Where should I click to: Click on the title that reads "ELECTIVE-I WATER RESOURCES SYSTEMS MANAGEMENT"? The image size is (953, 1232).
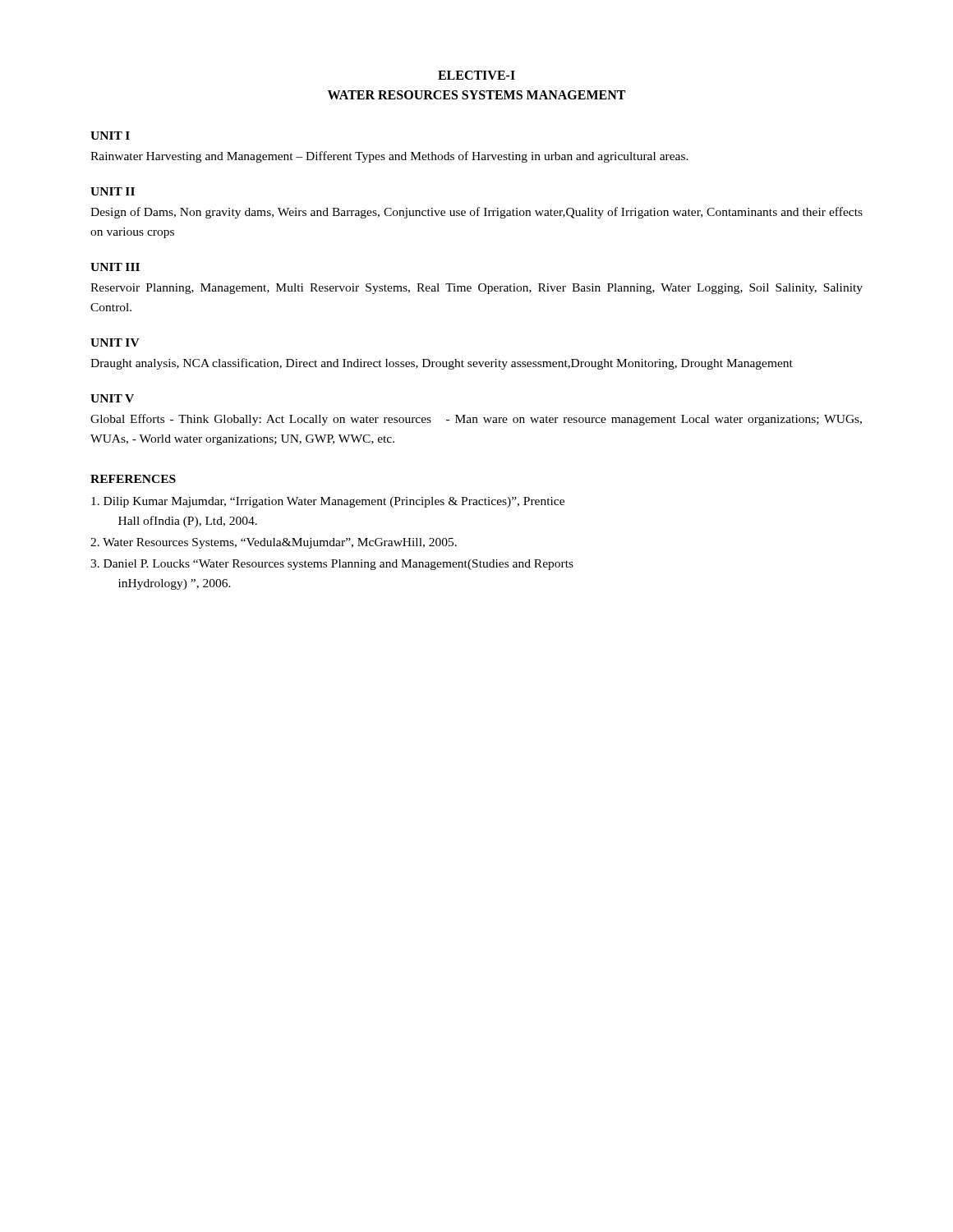point(476,85)
